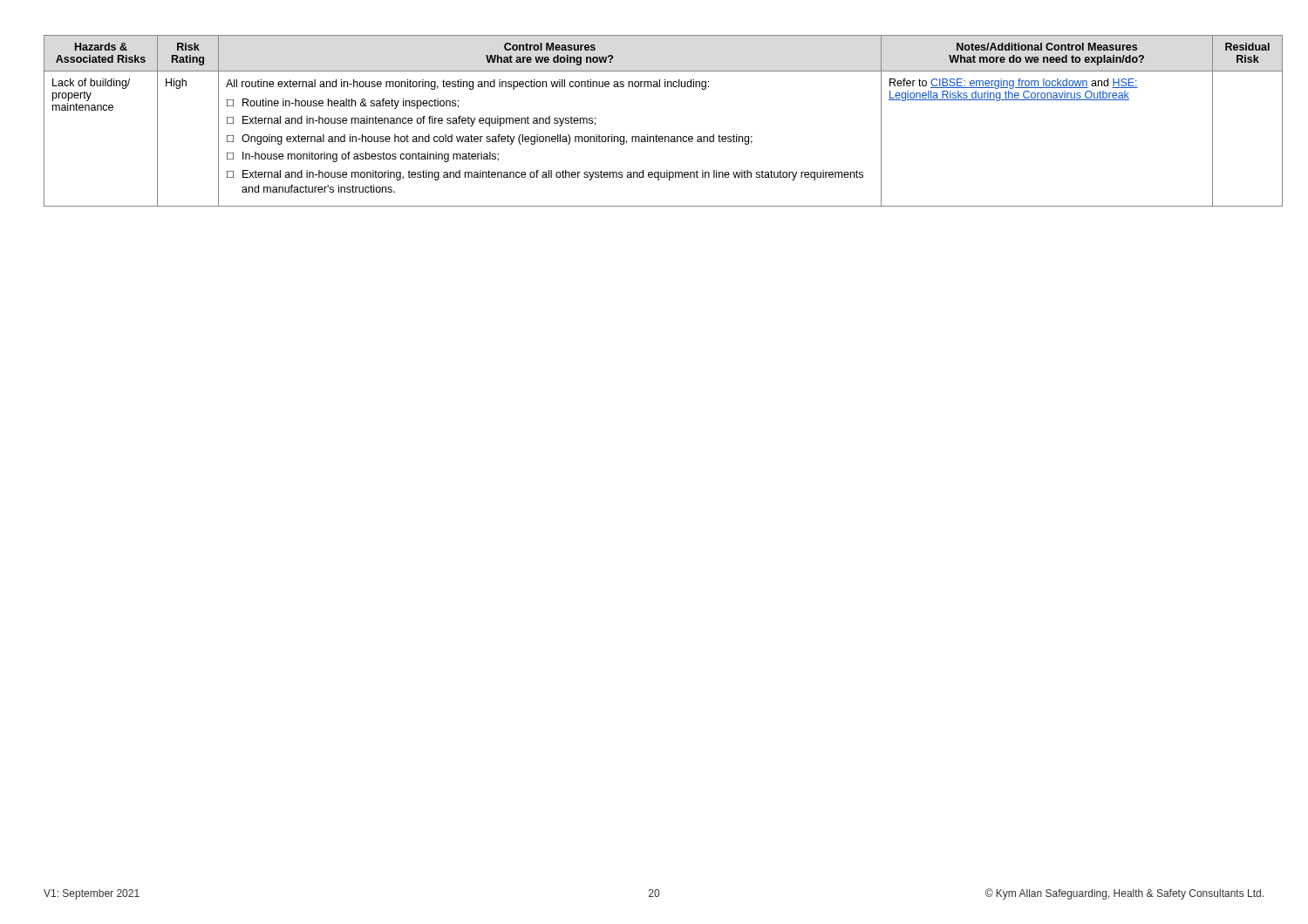The width and height of the screenshot is (1308, 924).
Task: Find the table that mentions "Control Measures What"
Action: [654, 120]
